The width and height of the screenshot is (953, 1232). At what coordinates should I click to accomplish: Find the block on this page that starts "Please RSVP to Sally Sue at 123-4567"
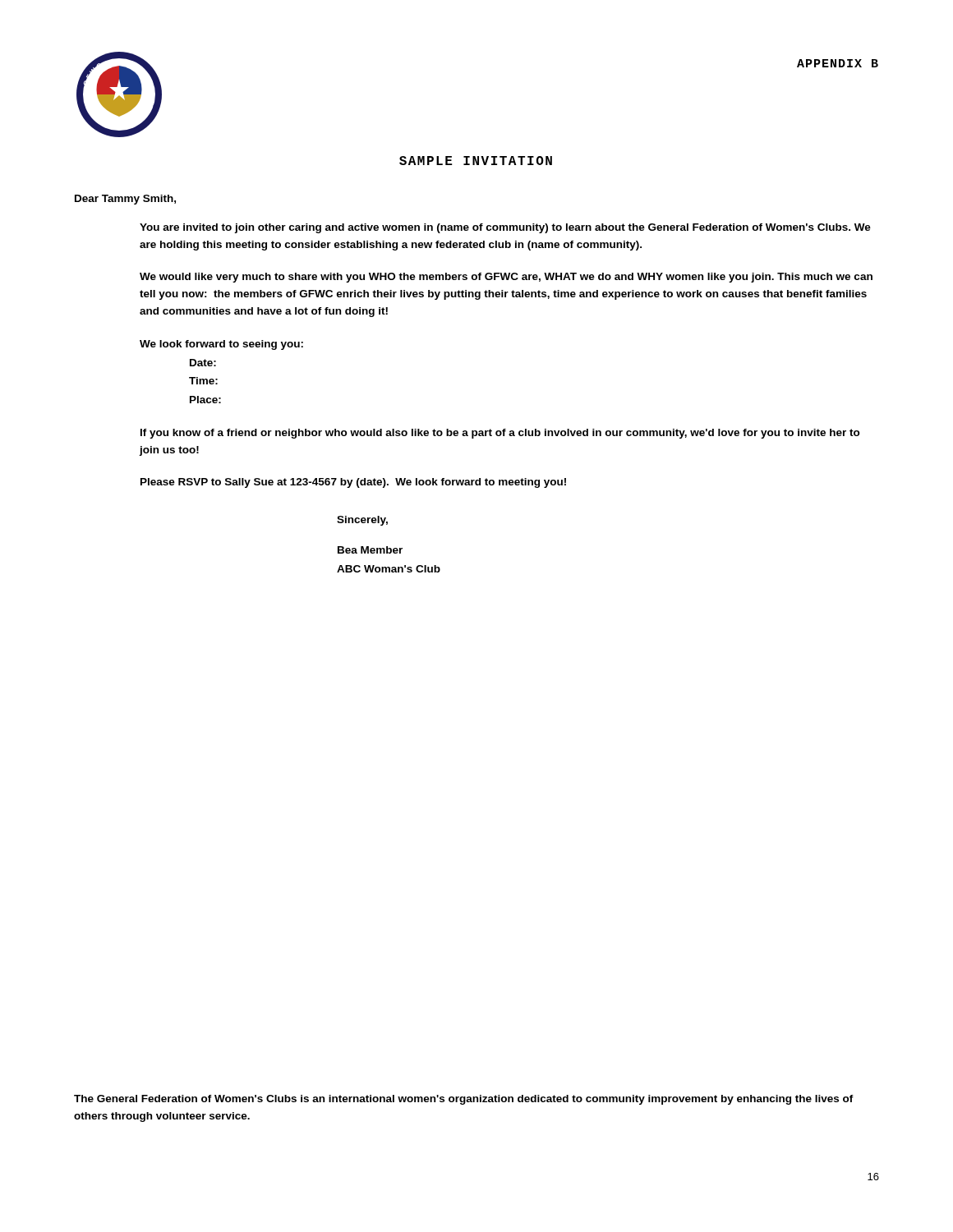(x=353, y=482)
